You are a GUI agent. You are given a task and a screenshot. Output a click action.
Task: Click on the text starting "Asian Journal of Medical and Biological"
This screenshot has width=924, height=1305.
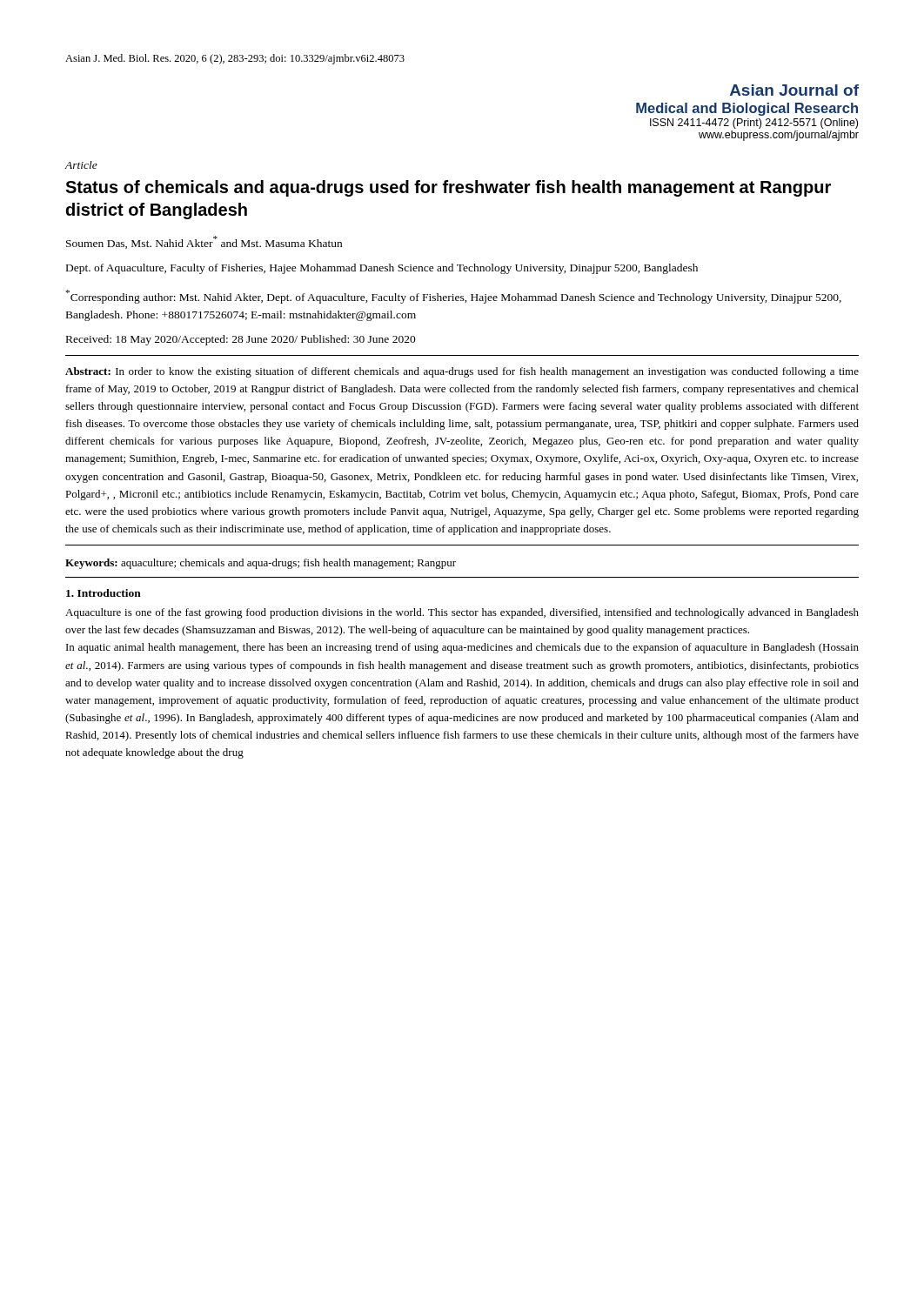794,90
